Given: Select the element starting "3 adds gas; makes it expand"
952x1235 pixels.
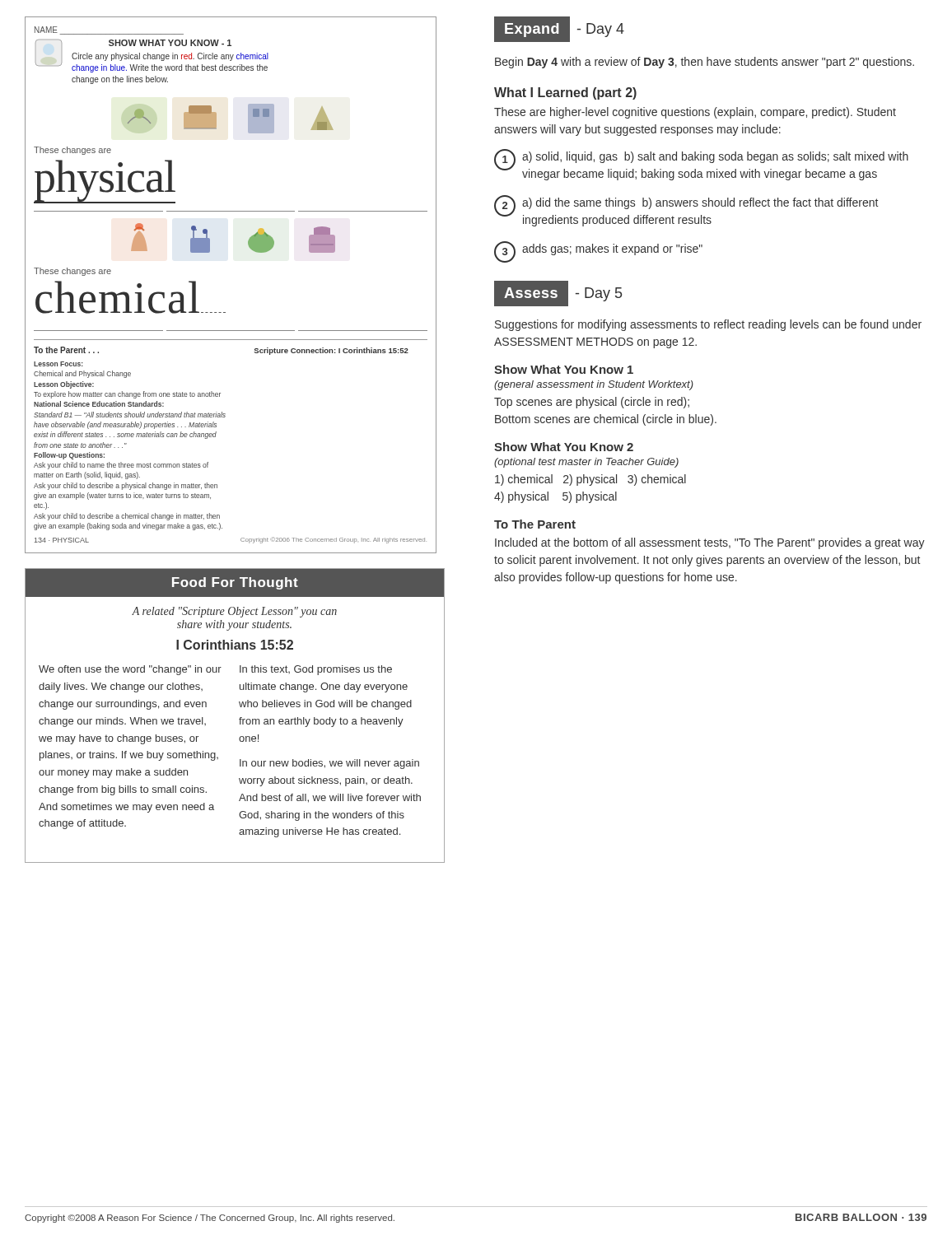Looking at the screenshot, I should 712,252.
